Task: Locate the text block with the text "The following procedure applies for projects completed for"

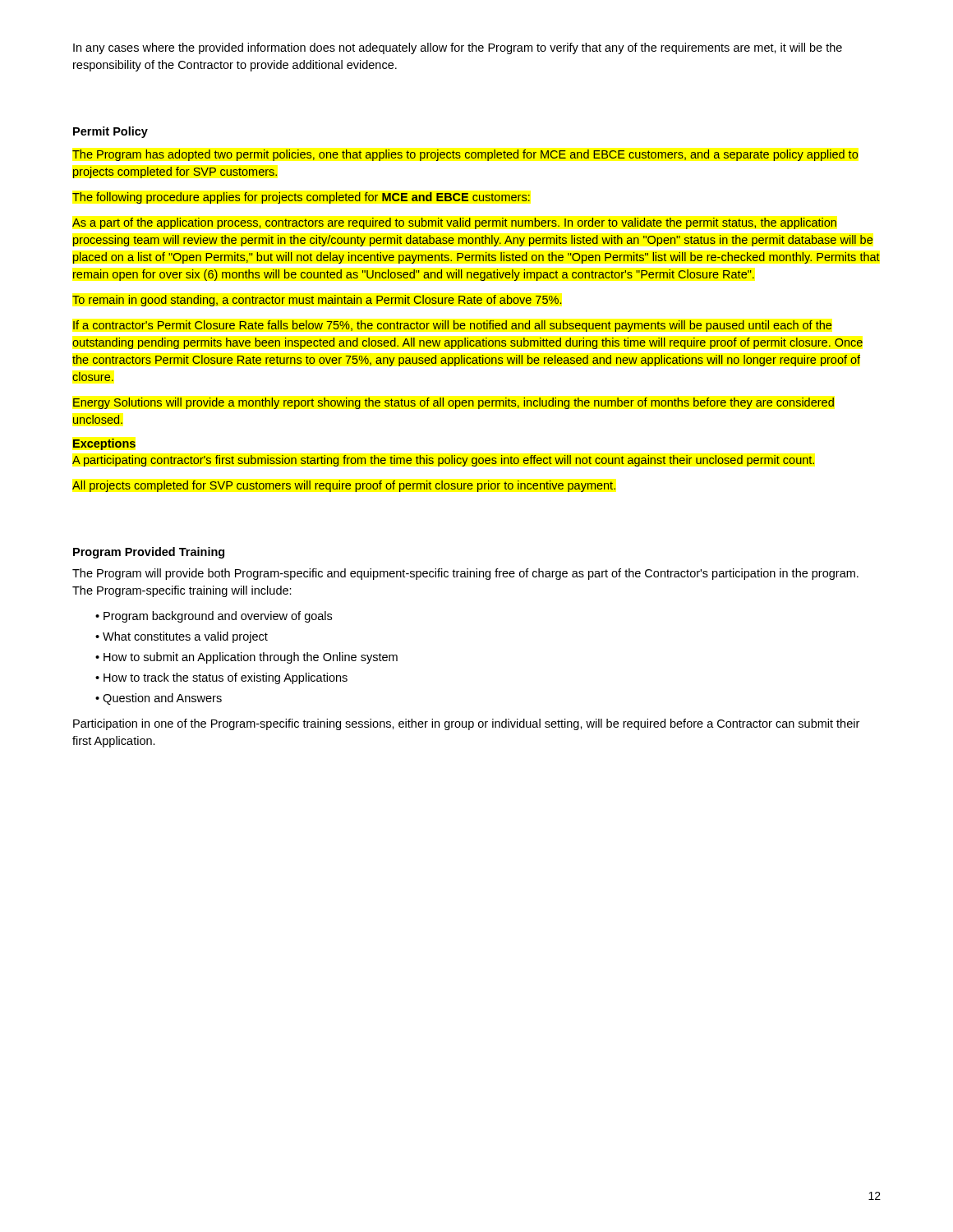Action: (476, 198)
